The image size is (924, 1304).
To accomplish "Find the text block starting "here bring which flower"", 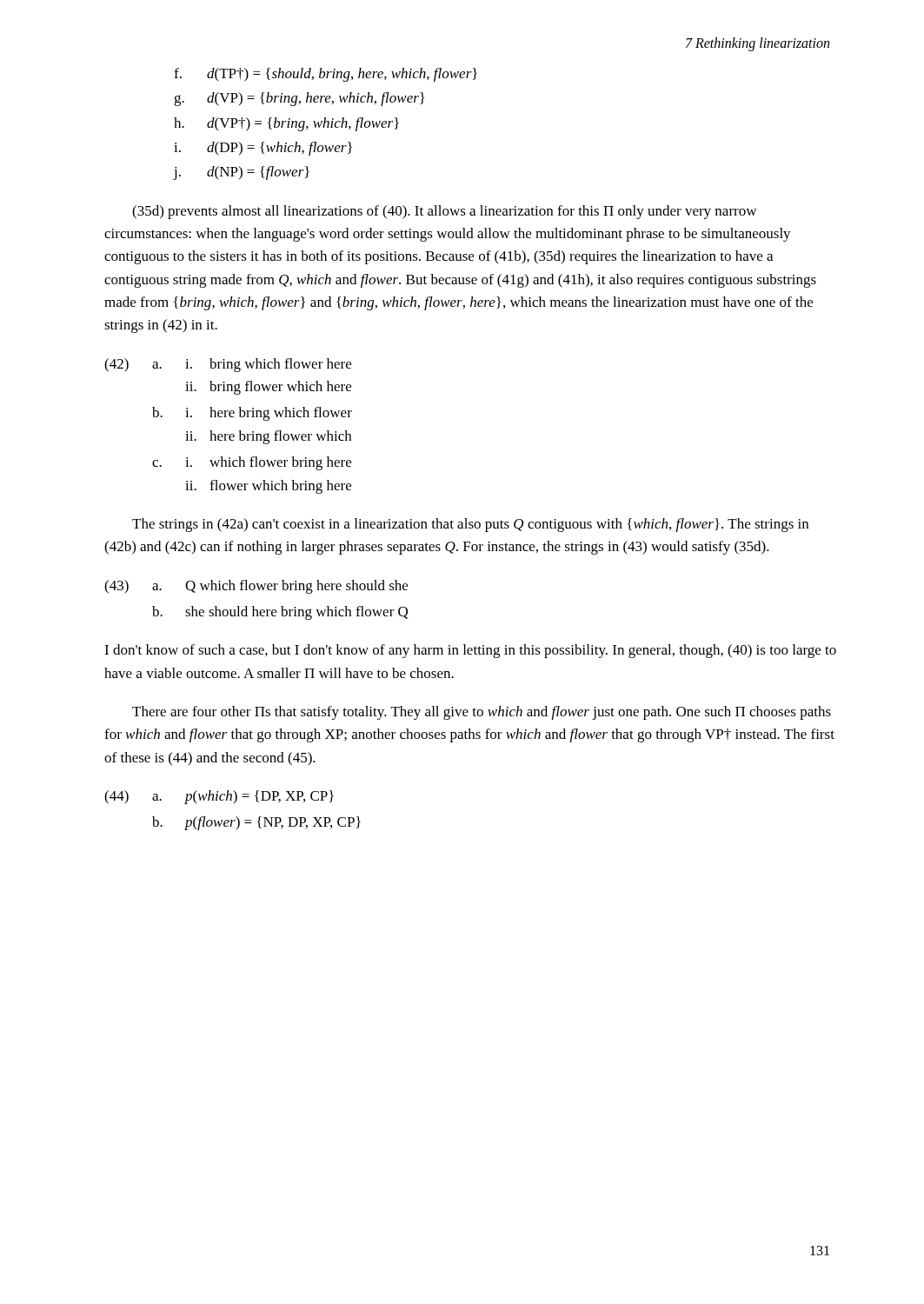I will click(x=281, y=413).
